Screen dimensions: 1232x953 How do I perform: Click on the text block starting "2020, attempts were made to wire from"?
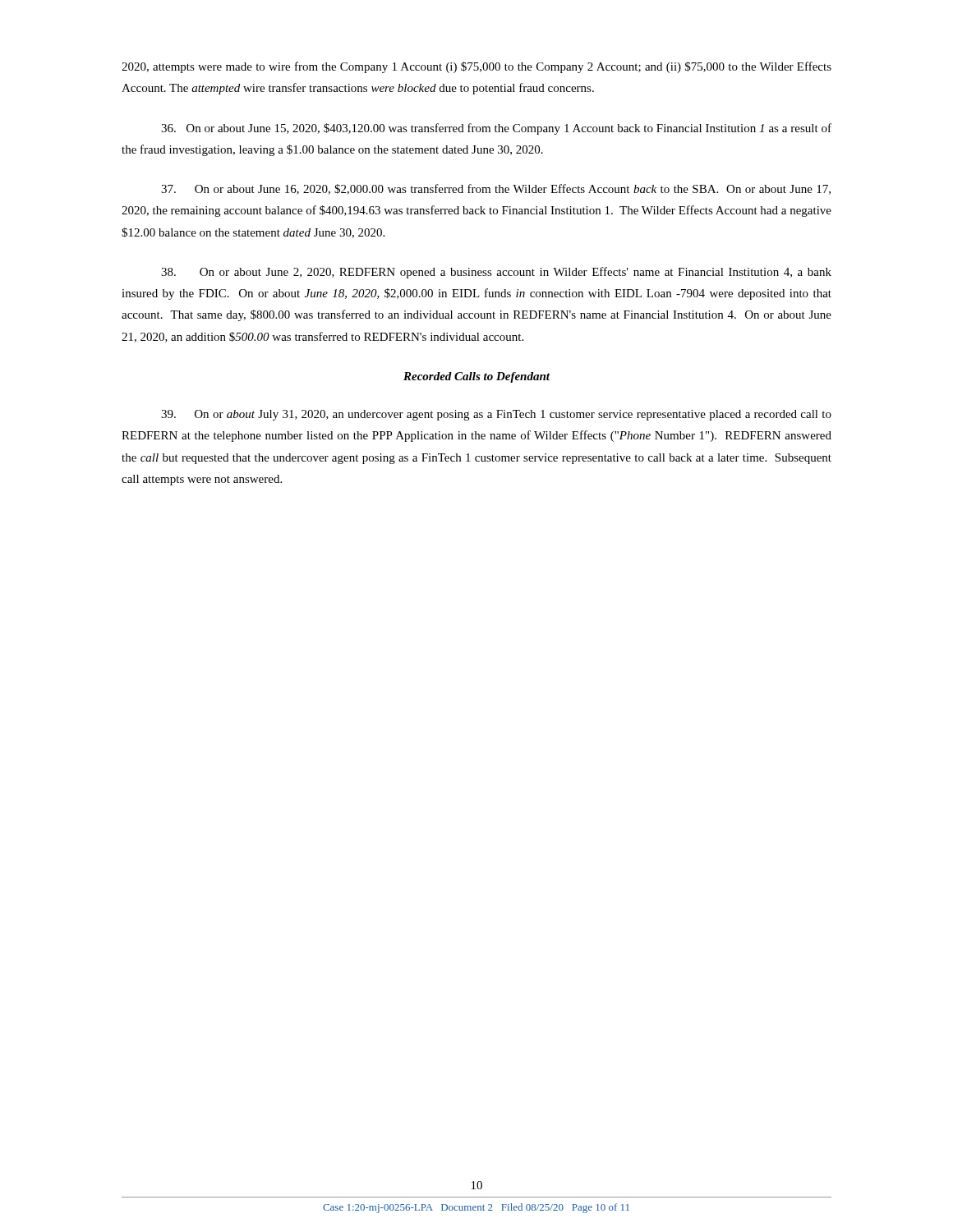pos(476,77)
